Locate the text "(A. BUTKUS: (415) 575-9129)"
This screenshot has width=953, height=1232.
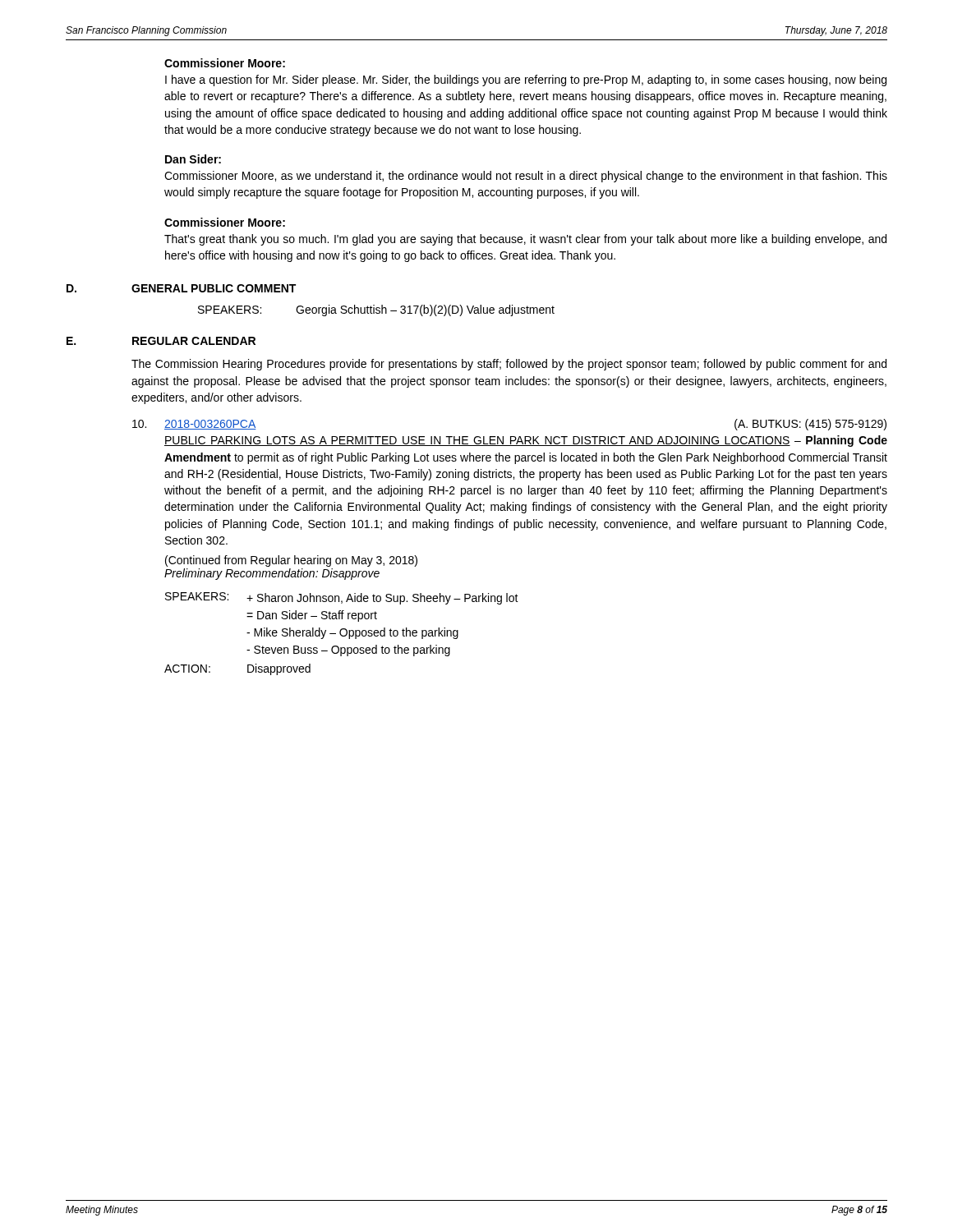811,424
